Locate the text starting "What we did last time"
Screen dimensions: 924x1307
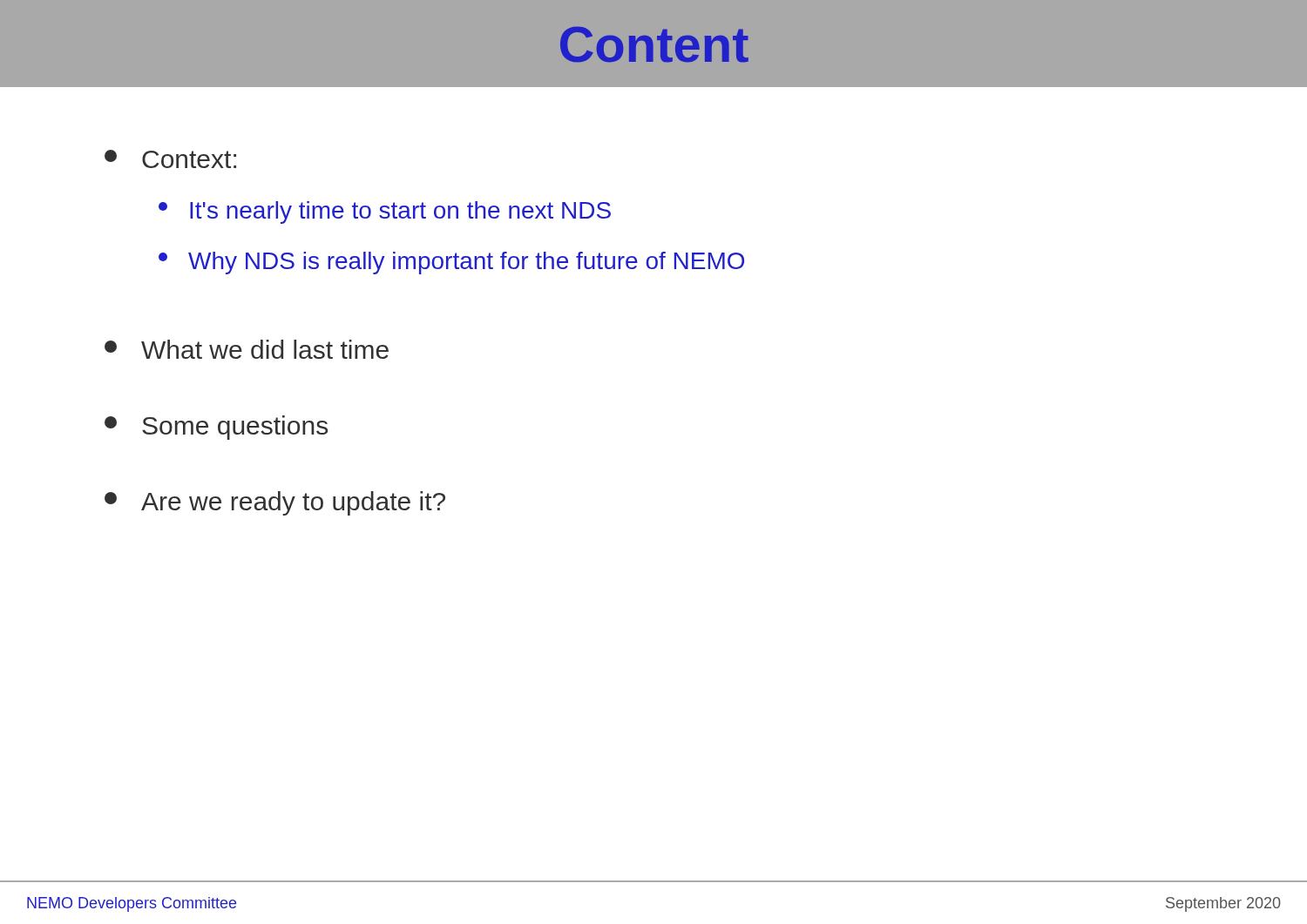247,350
